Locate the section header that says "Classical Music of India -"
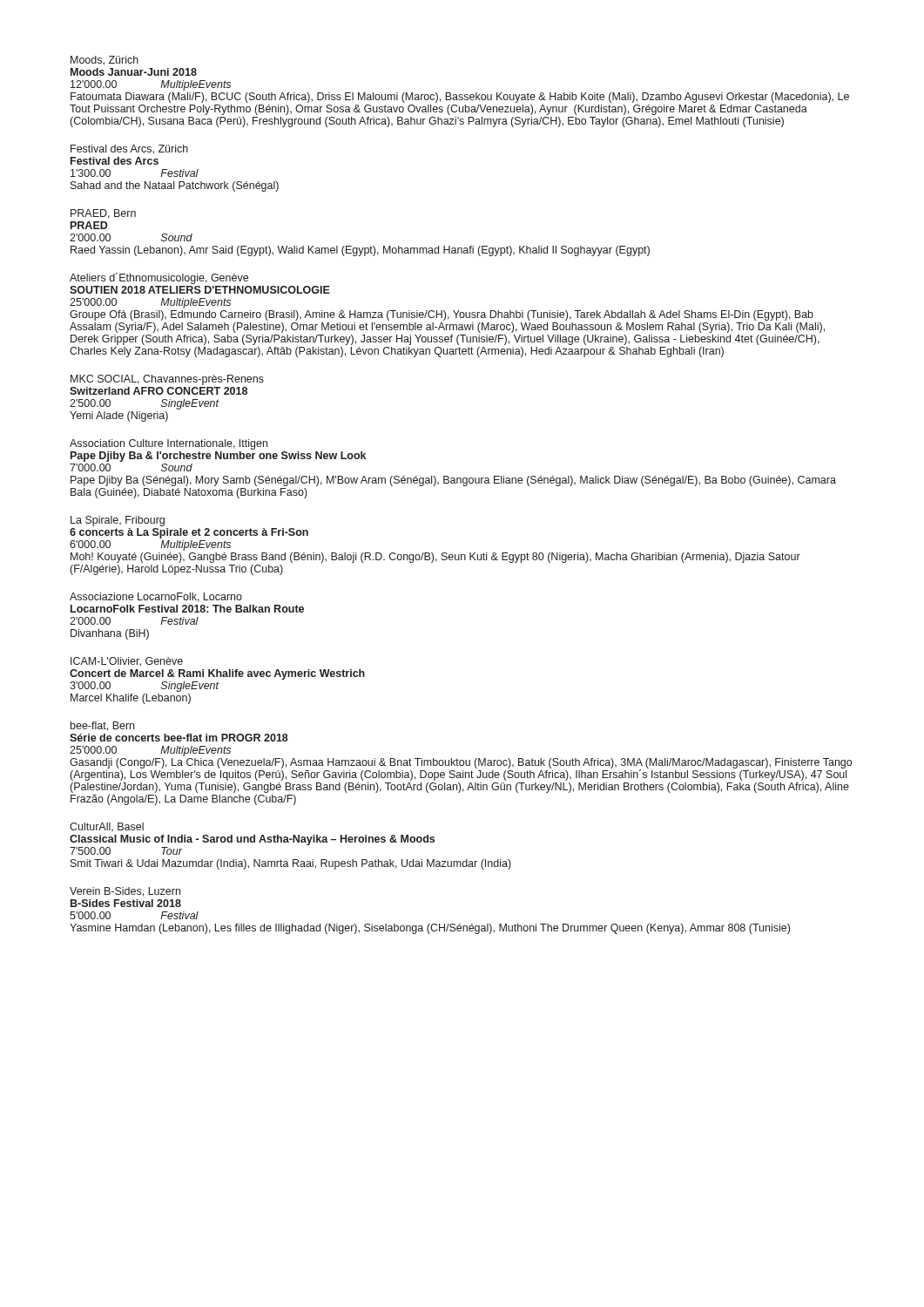The width and height of the screenshot is (924, 1307). (x=252, y=840)
